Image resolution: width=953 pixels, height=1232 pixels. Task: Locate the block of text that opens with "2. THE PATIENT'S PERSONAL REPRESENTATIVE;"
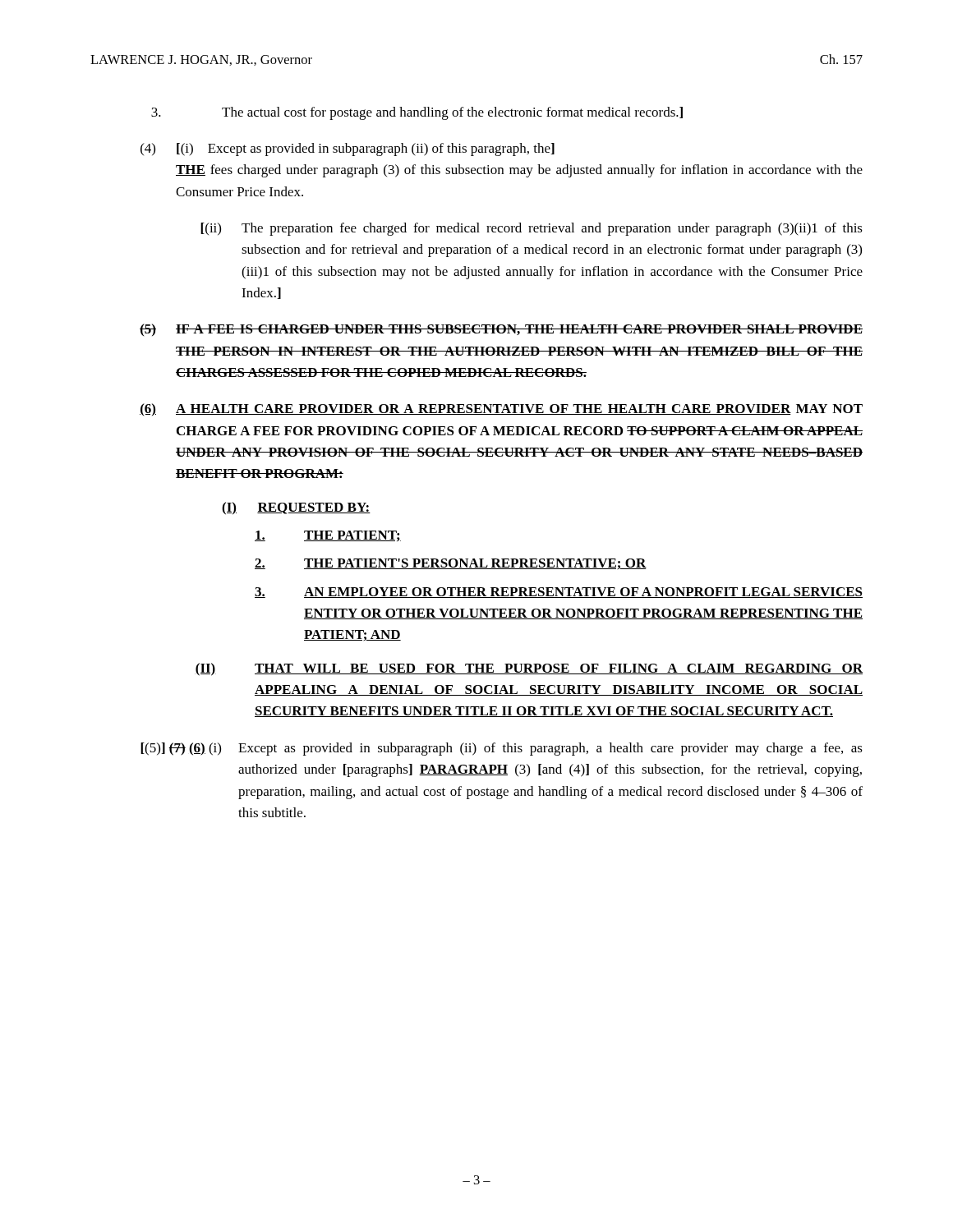pyautogui.click(x=559, y=564)
